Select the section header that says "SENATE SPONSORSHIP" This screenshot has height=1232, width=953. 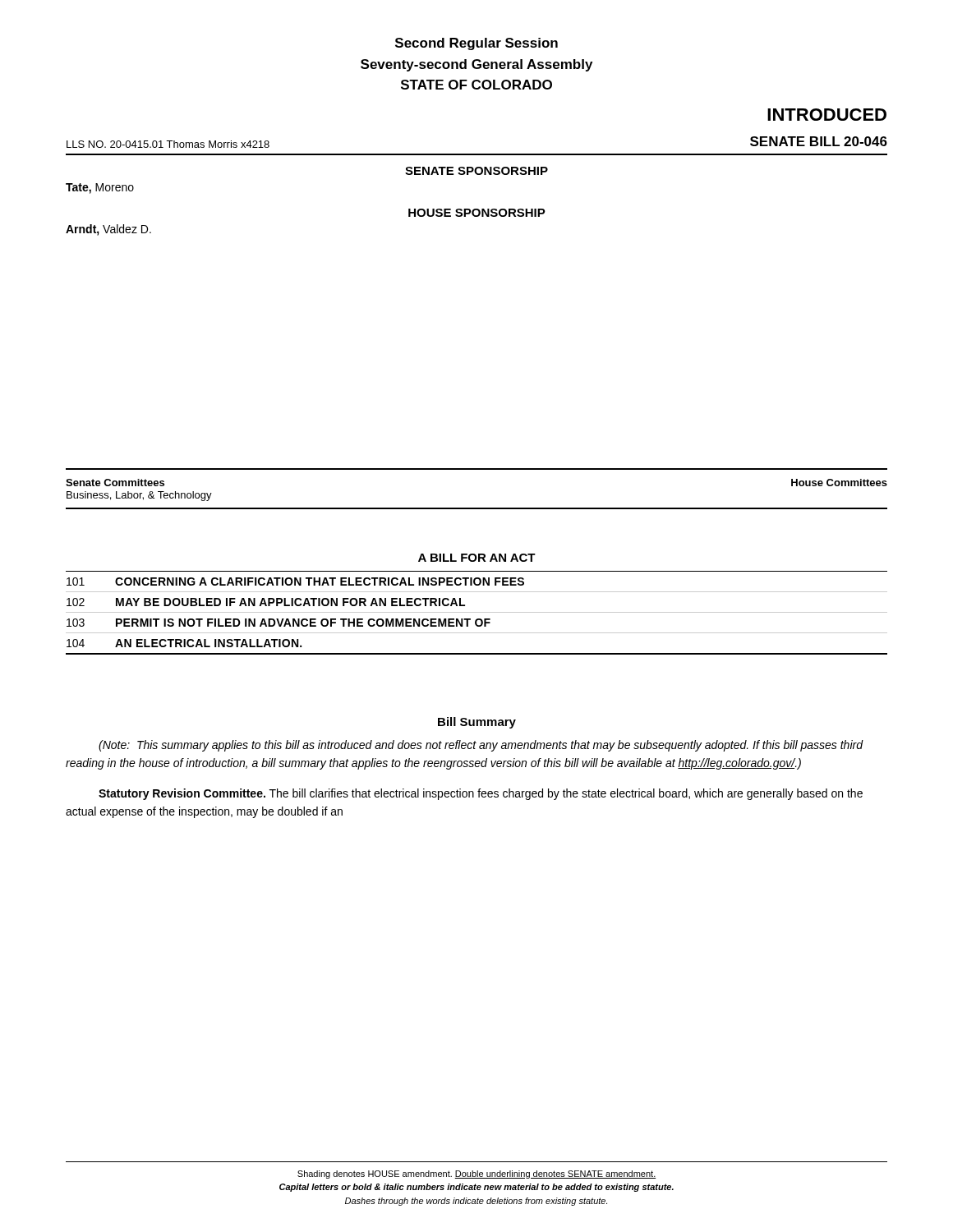(476, 170)
